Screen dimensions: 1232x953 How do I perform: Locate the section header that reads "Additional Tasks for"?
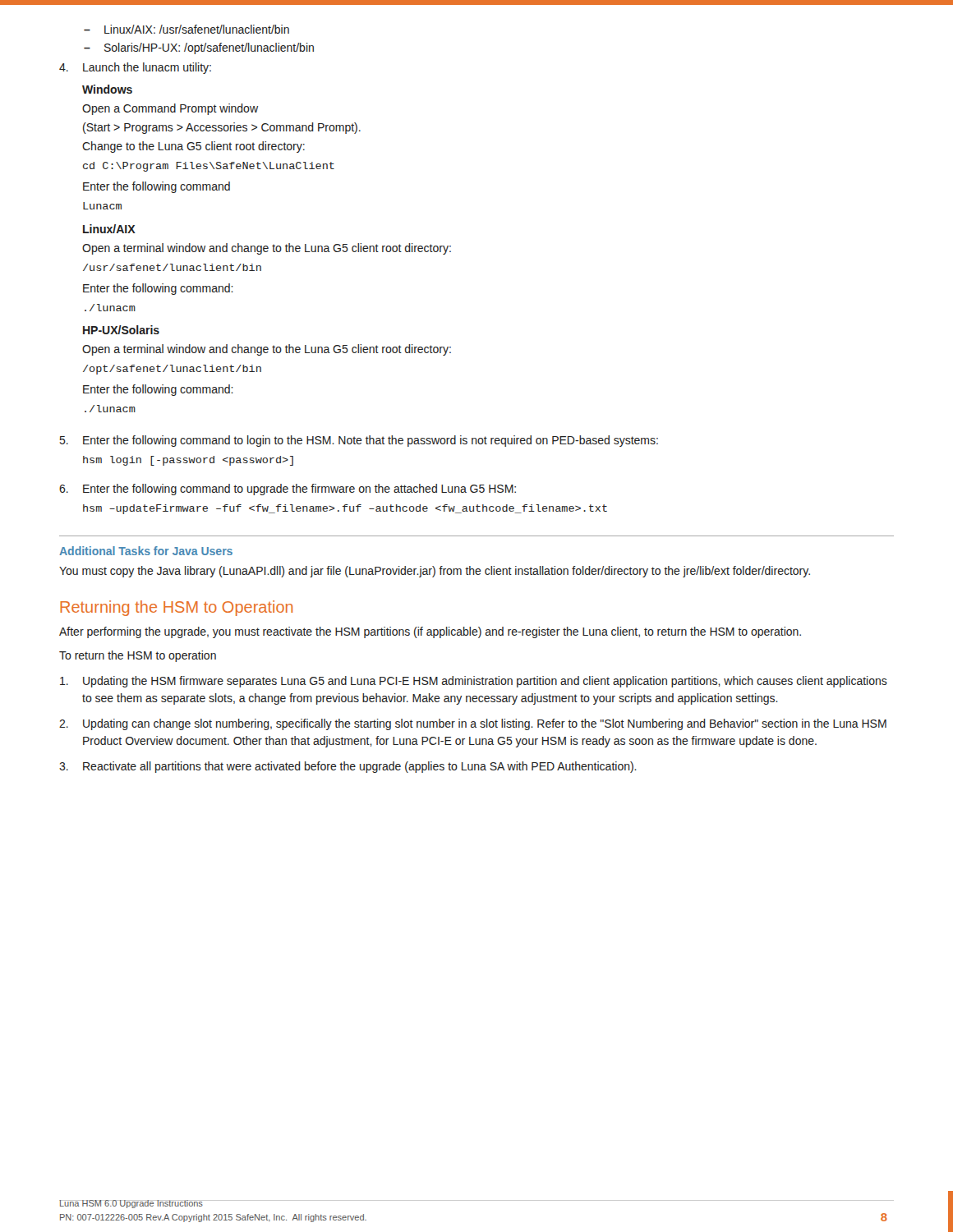(x=146, y=551)
